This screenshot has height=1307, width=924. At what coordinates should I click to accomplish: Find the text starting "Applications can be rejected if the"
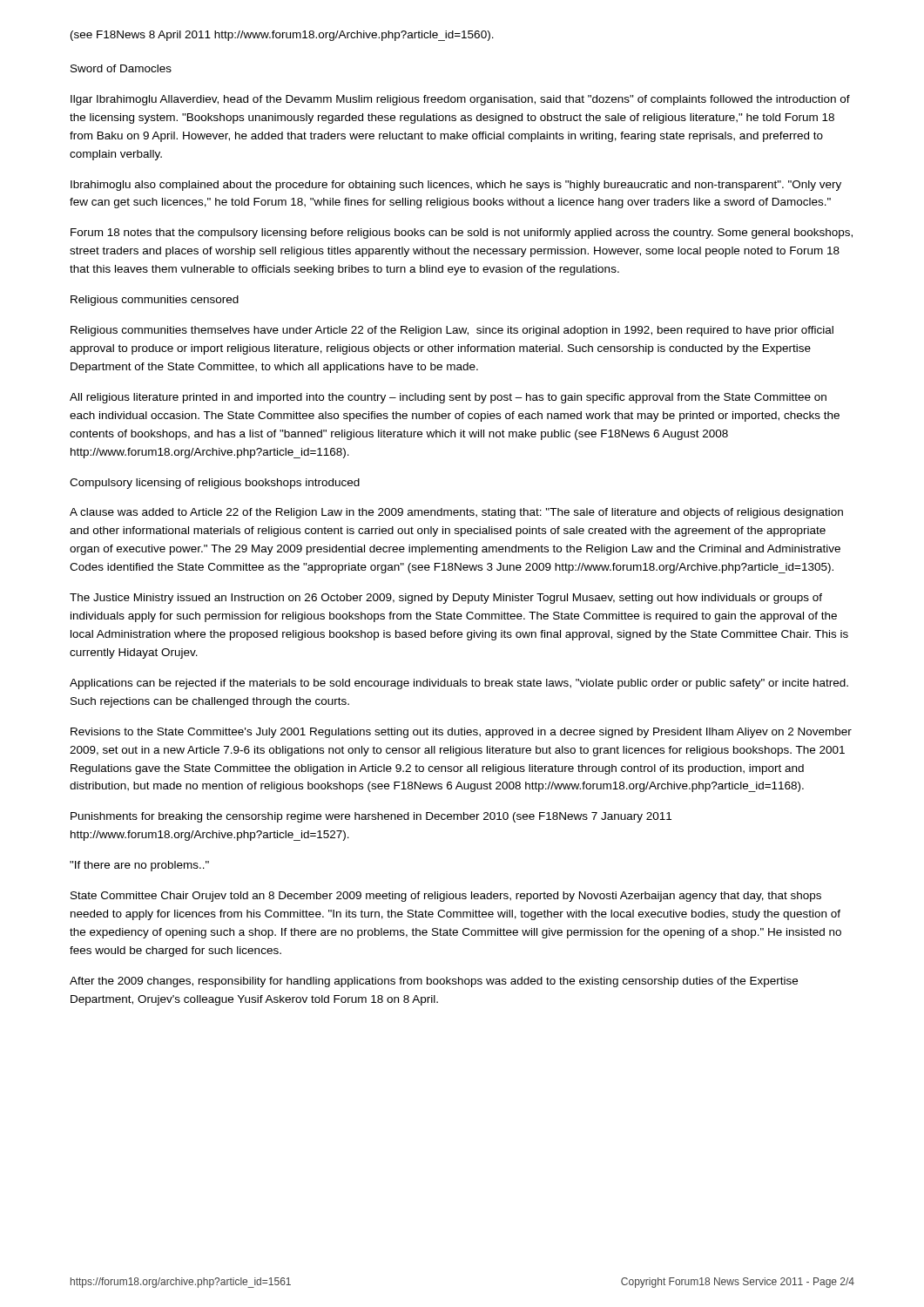point(459,692)
